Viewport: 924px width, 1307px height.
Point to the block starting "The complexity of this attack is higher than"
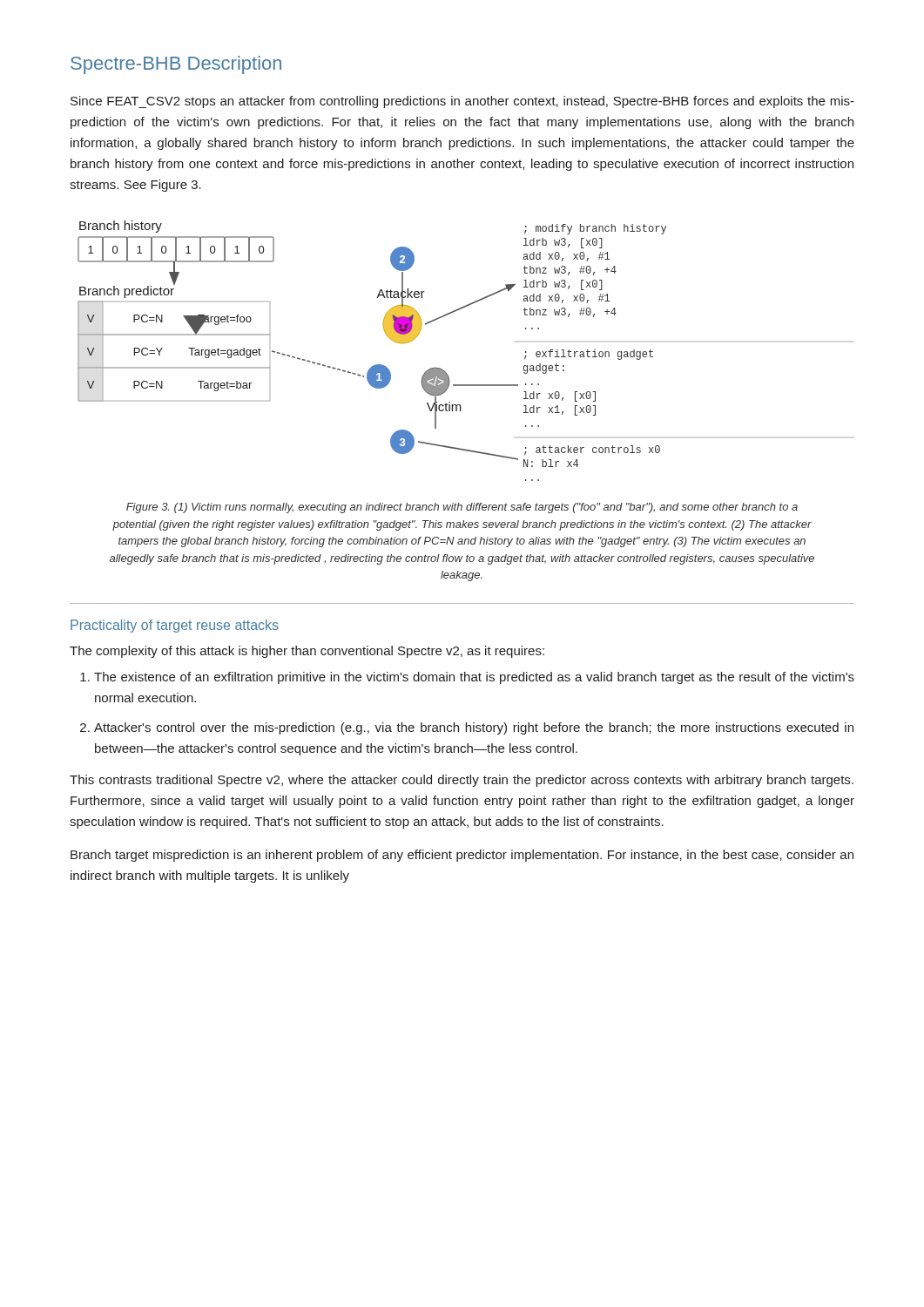tap(462, 650)
